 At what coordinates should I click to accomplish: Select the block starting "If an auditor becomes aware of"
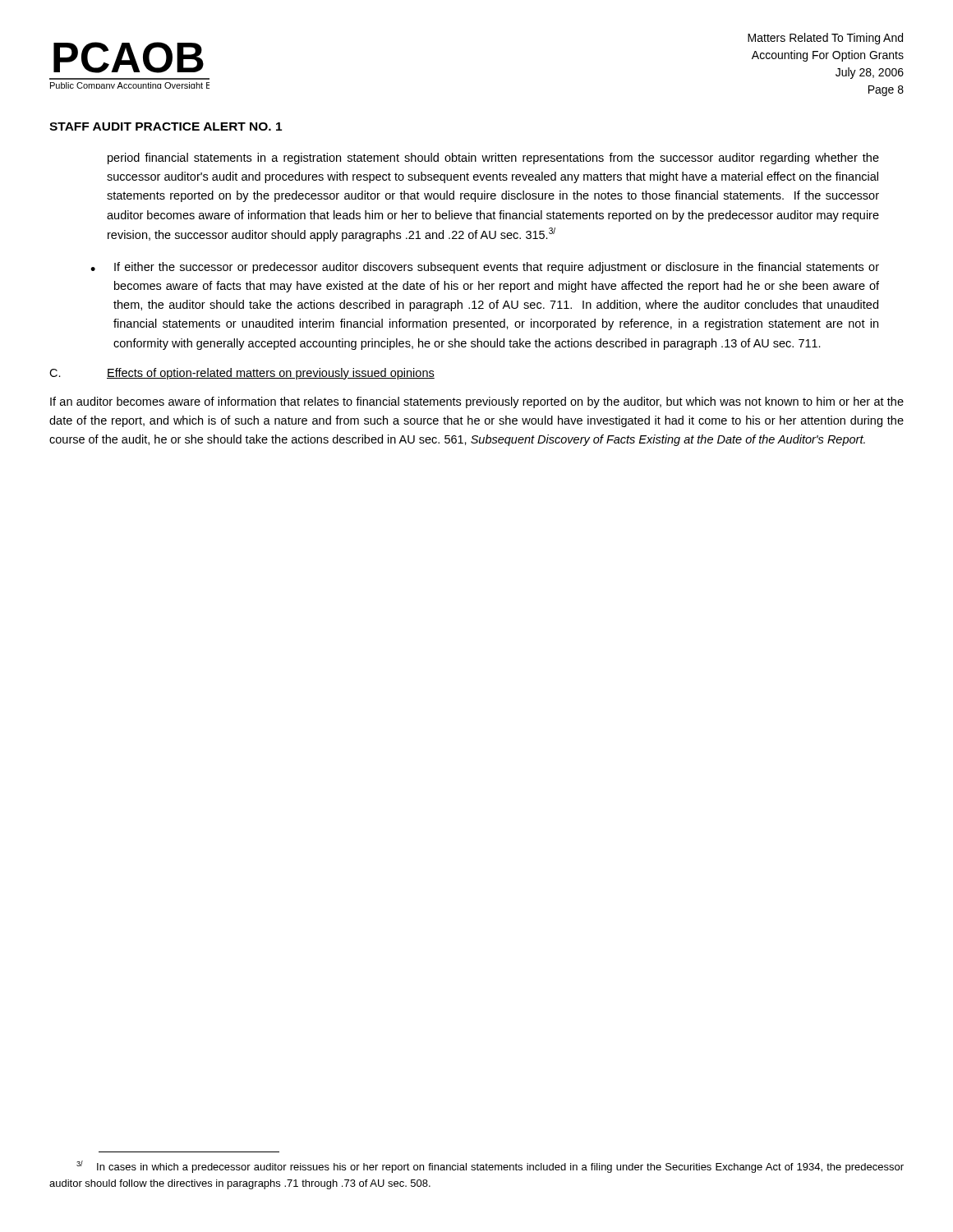476,420
